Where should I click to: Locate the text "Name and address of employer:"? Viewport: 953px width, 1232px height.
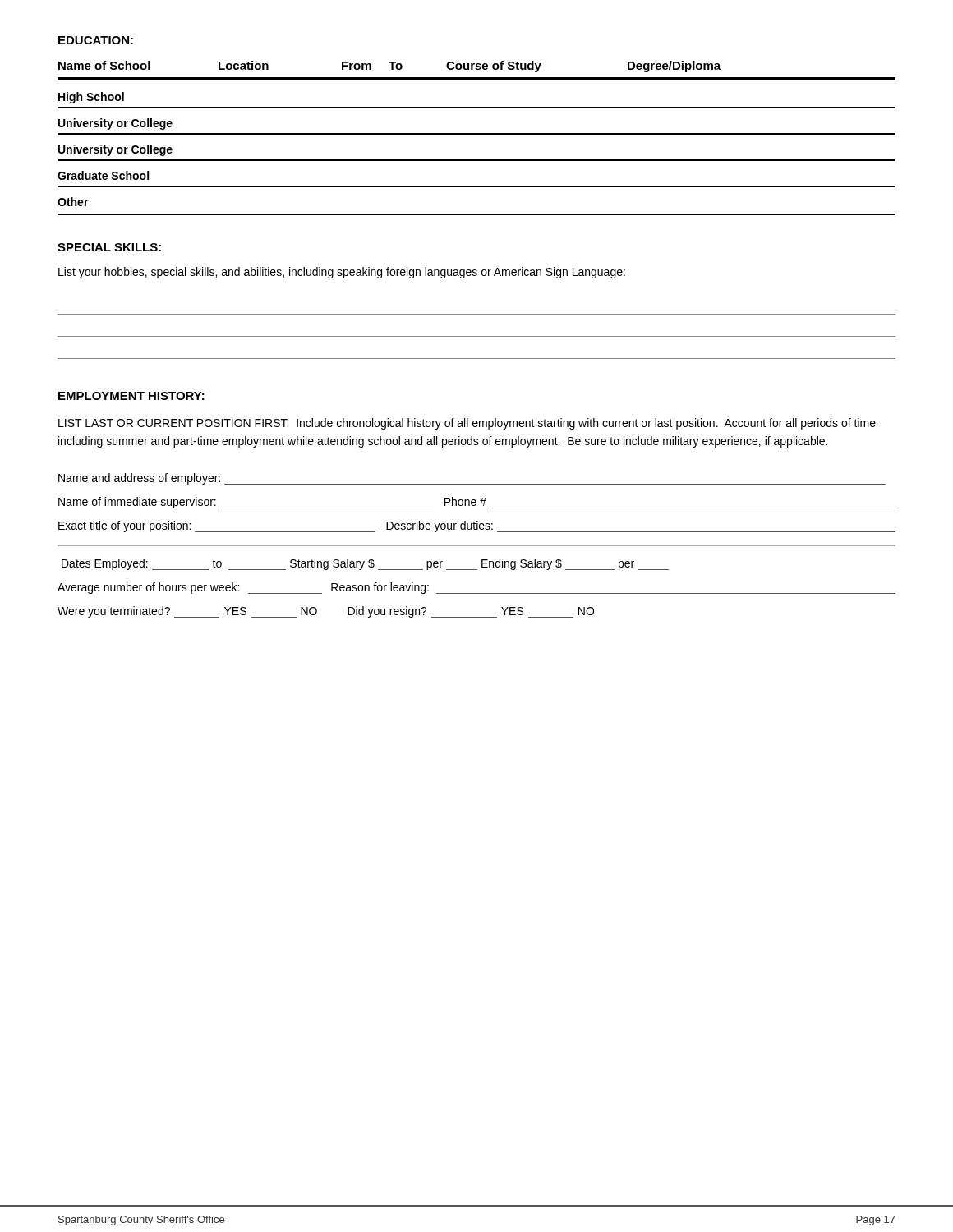pos(472,477)
